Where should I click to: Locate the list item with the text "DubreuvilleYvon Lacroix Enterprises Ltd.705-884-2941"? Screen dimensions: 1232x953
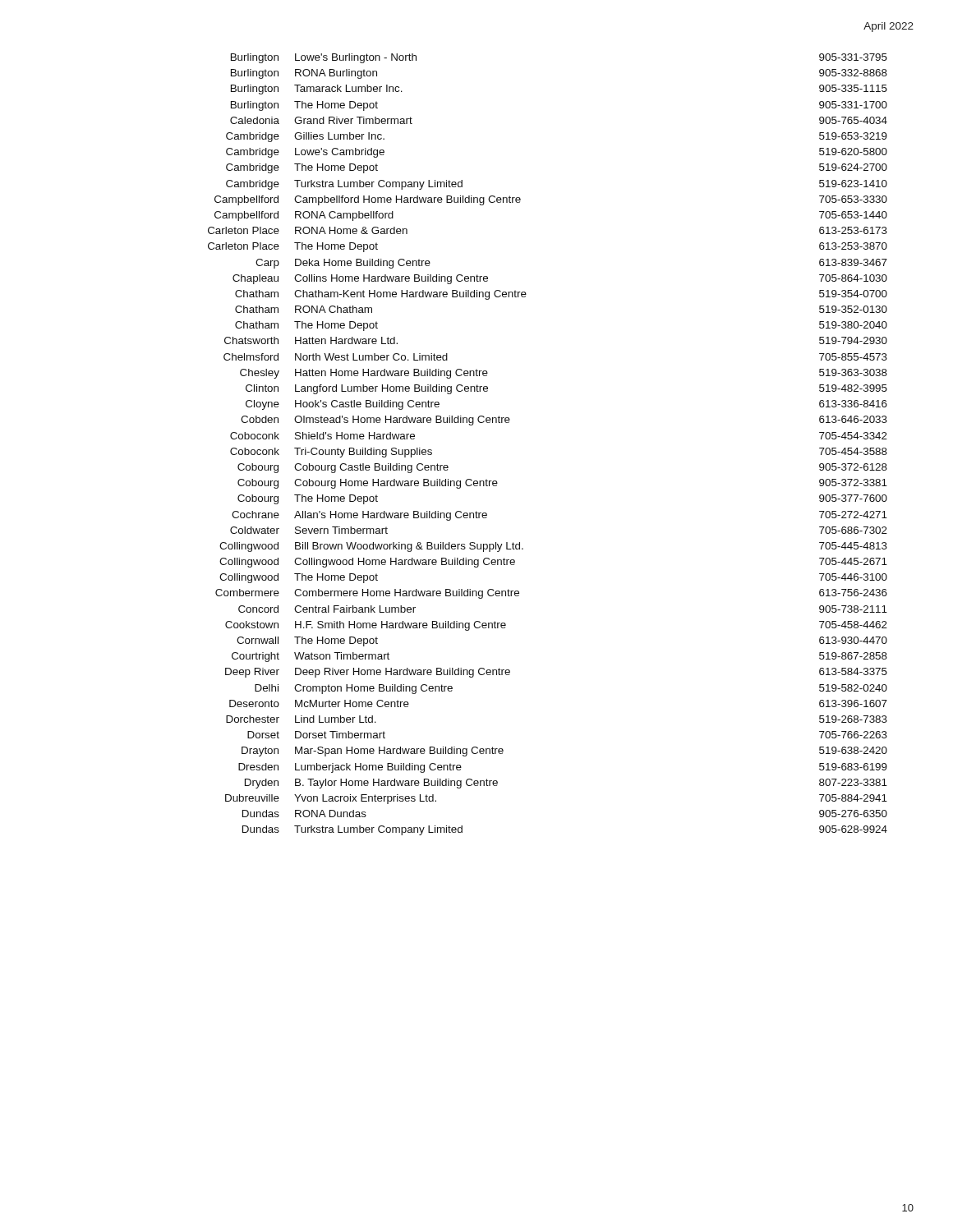pos(249,799)
